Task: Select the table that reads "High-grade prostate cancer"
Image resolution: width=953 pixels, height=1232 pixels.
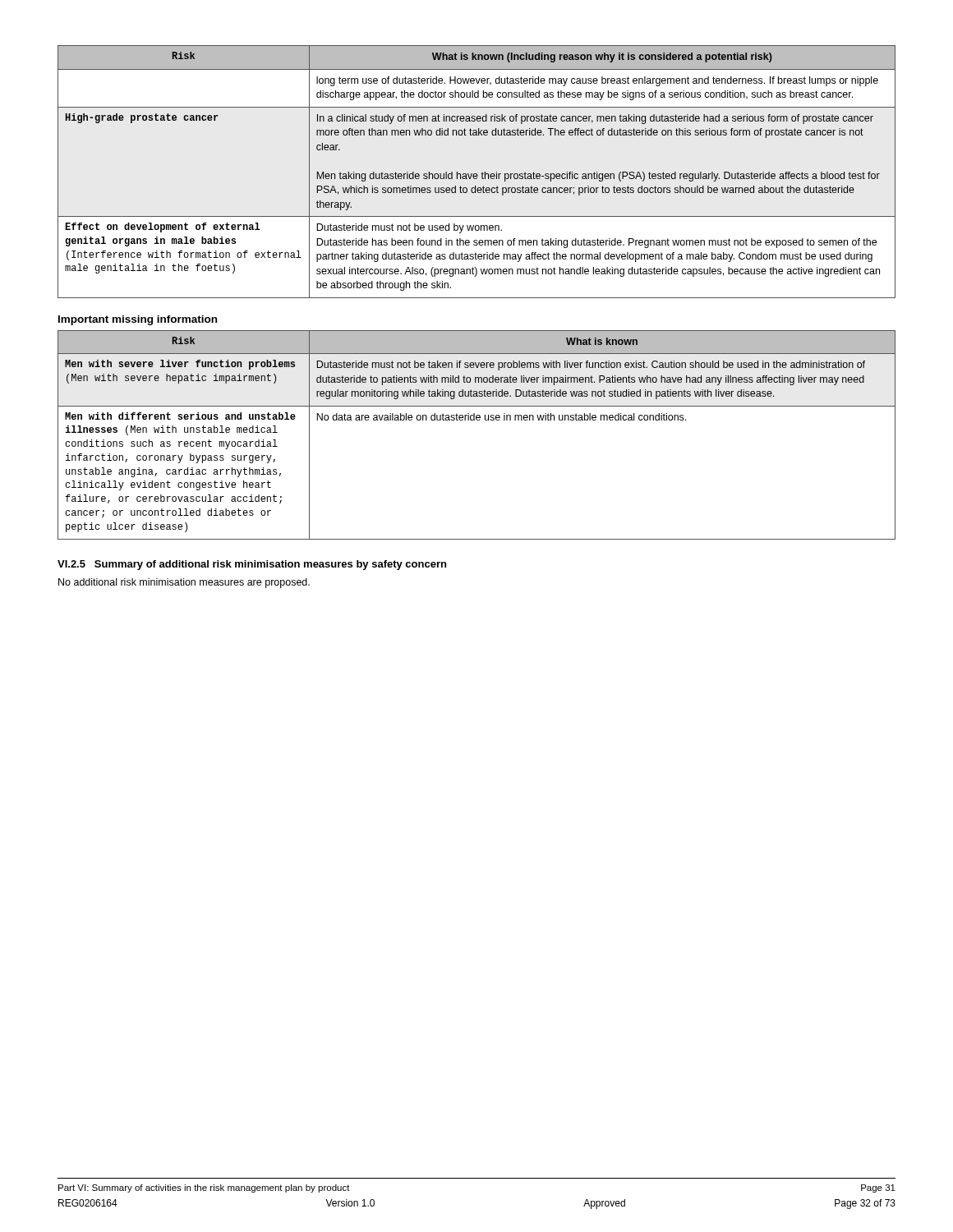Action: (x=476, y=171)
